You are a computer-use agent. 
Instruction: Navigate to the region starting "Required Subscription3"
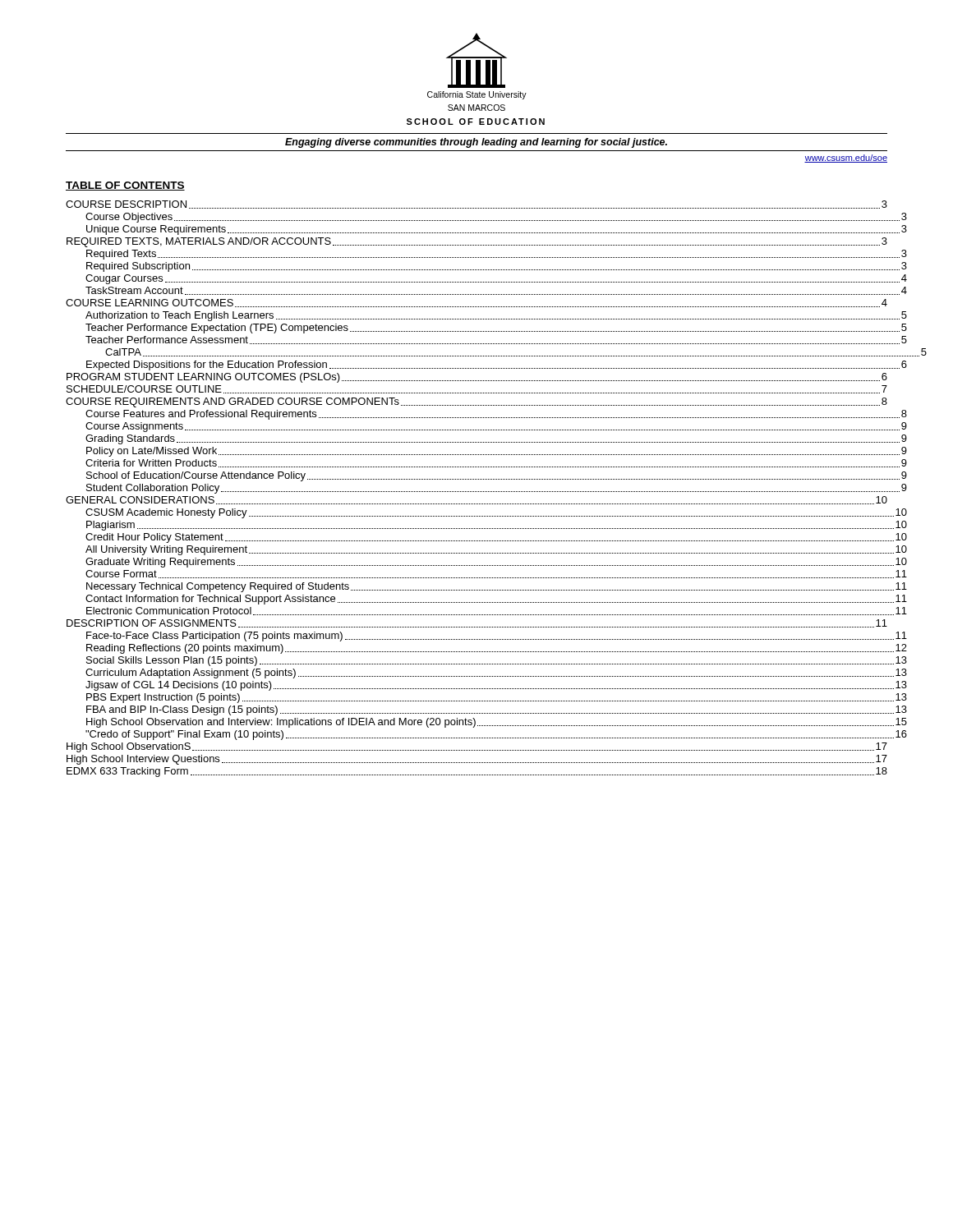point(496,265)
